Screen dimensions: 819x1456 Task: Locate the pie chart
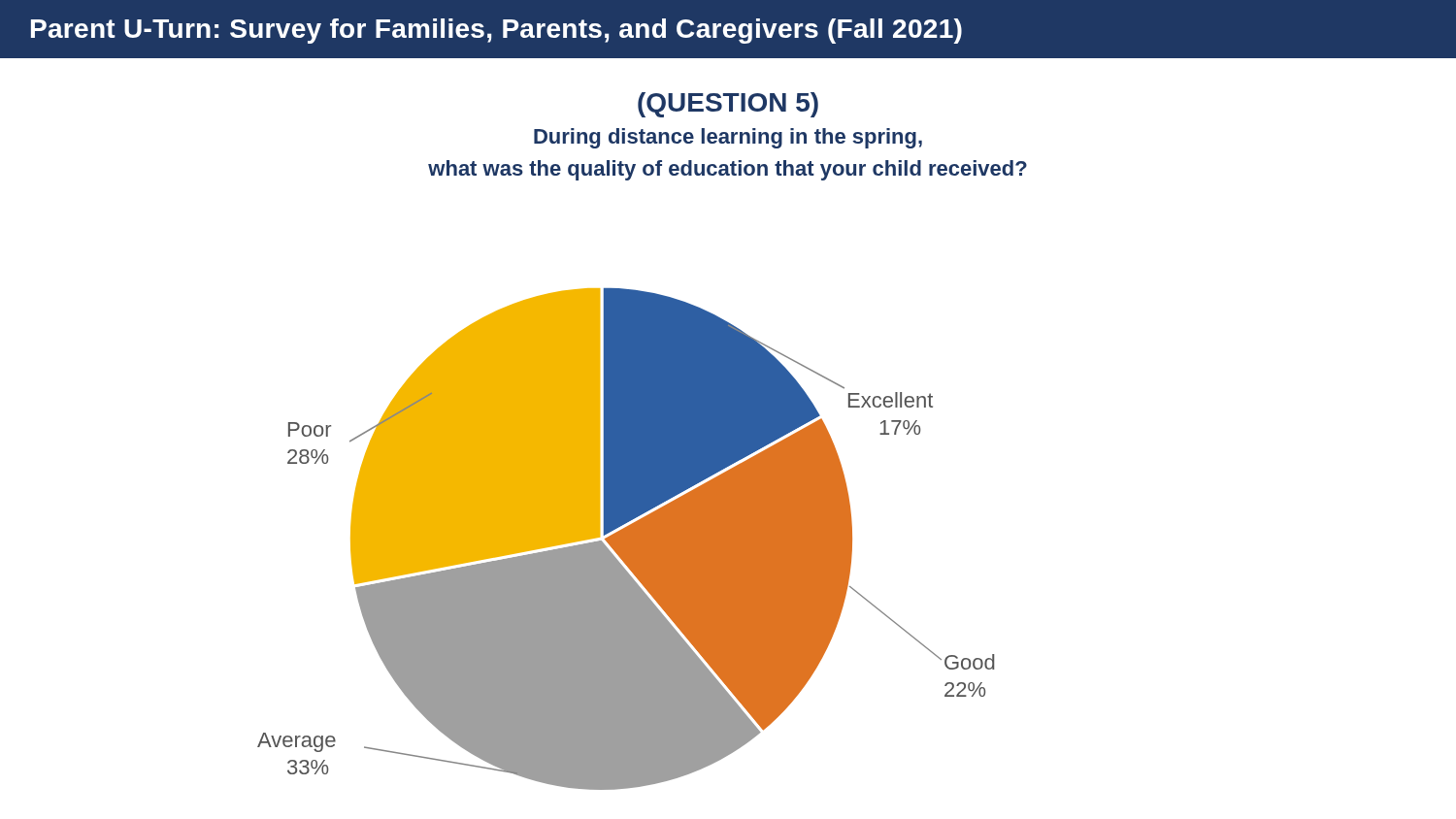pyautogui.click(x=728, y=500)
